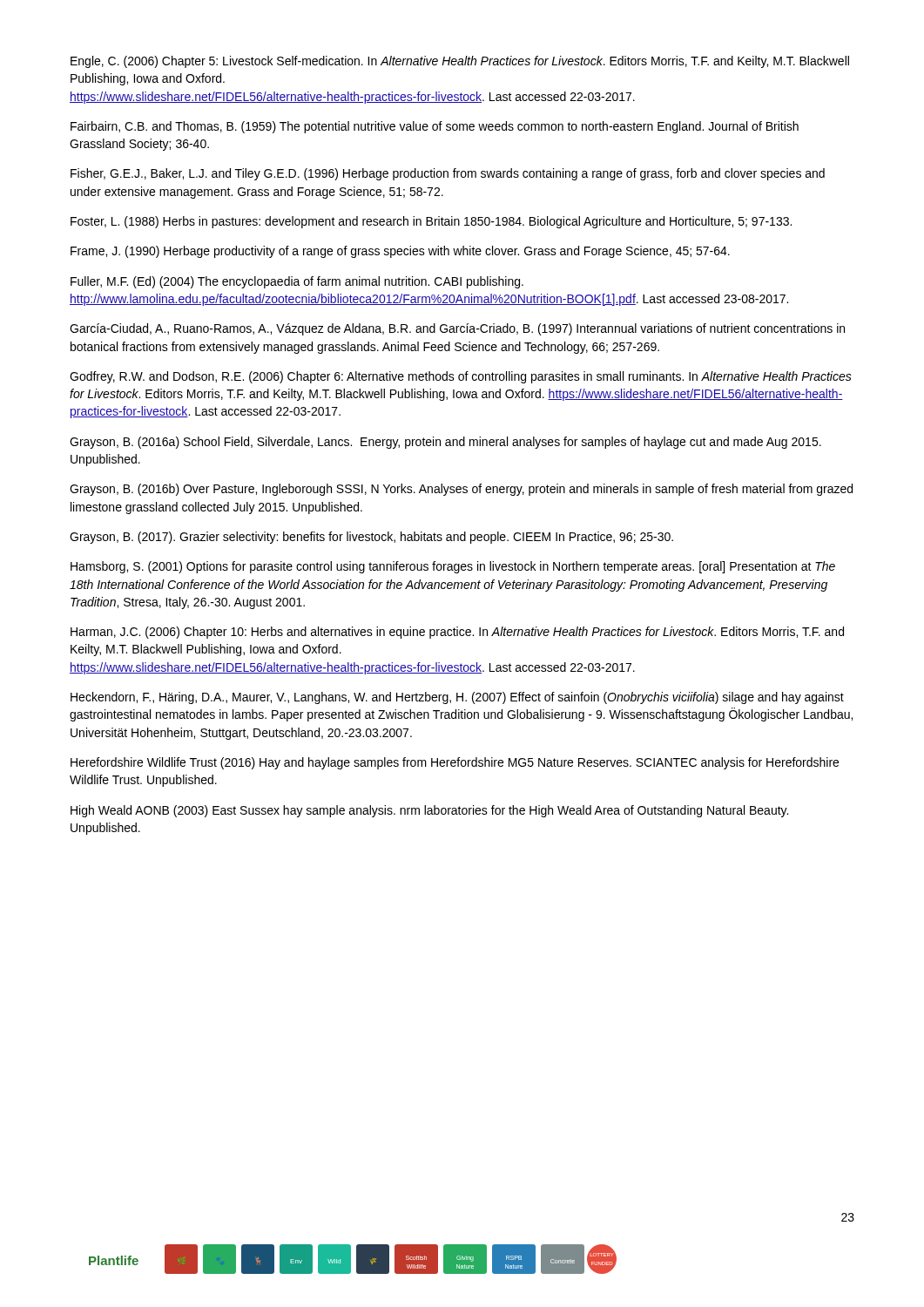Find the block on this page that starts "High Weald AONB (2003) East"
Image resolution: width=924 pixels, height=1307 pixels.
pos(430,819)
